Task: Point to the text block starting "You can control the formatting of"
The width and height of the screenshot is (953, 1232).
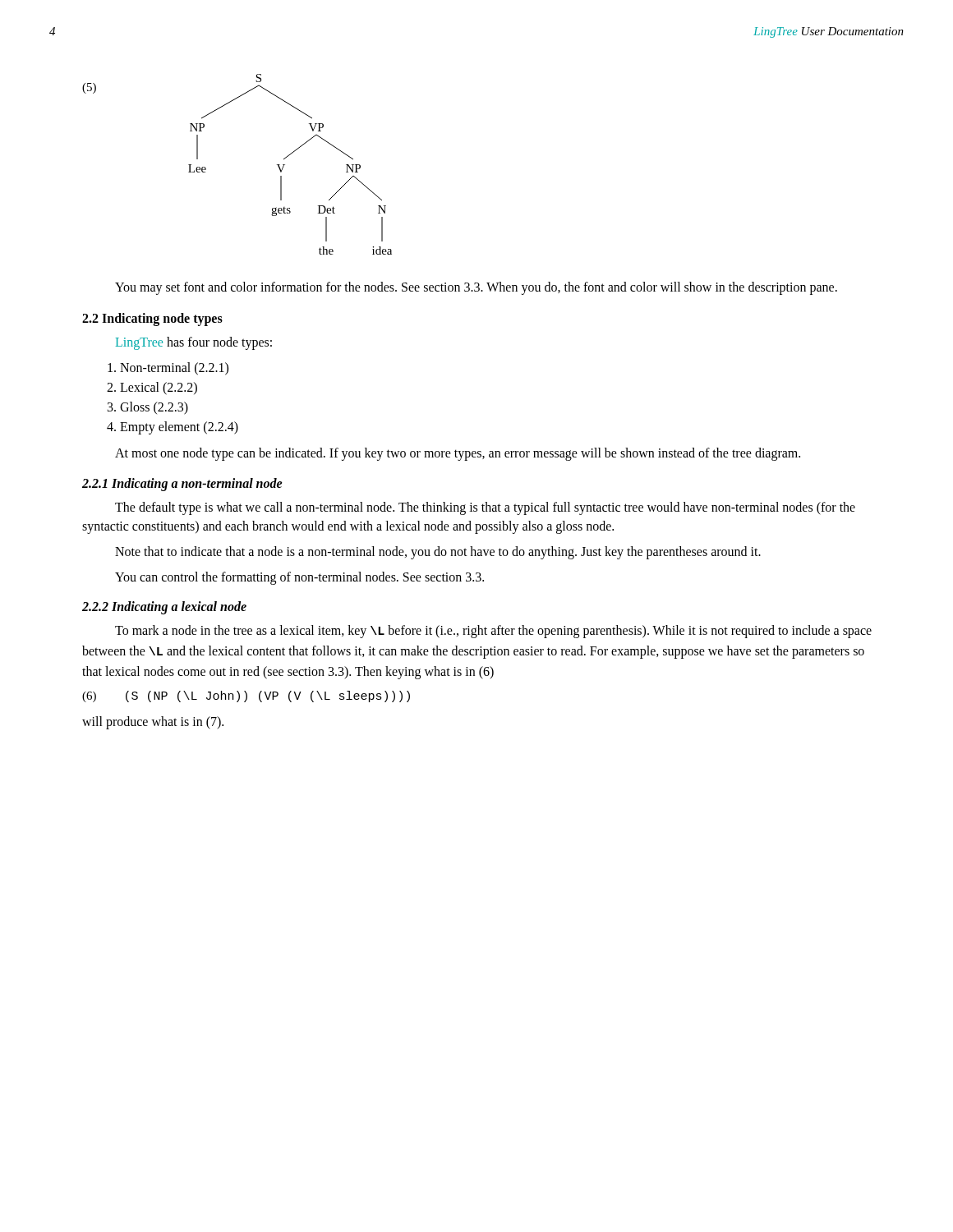Action: 300,577
